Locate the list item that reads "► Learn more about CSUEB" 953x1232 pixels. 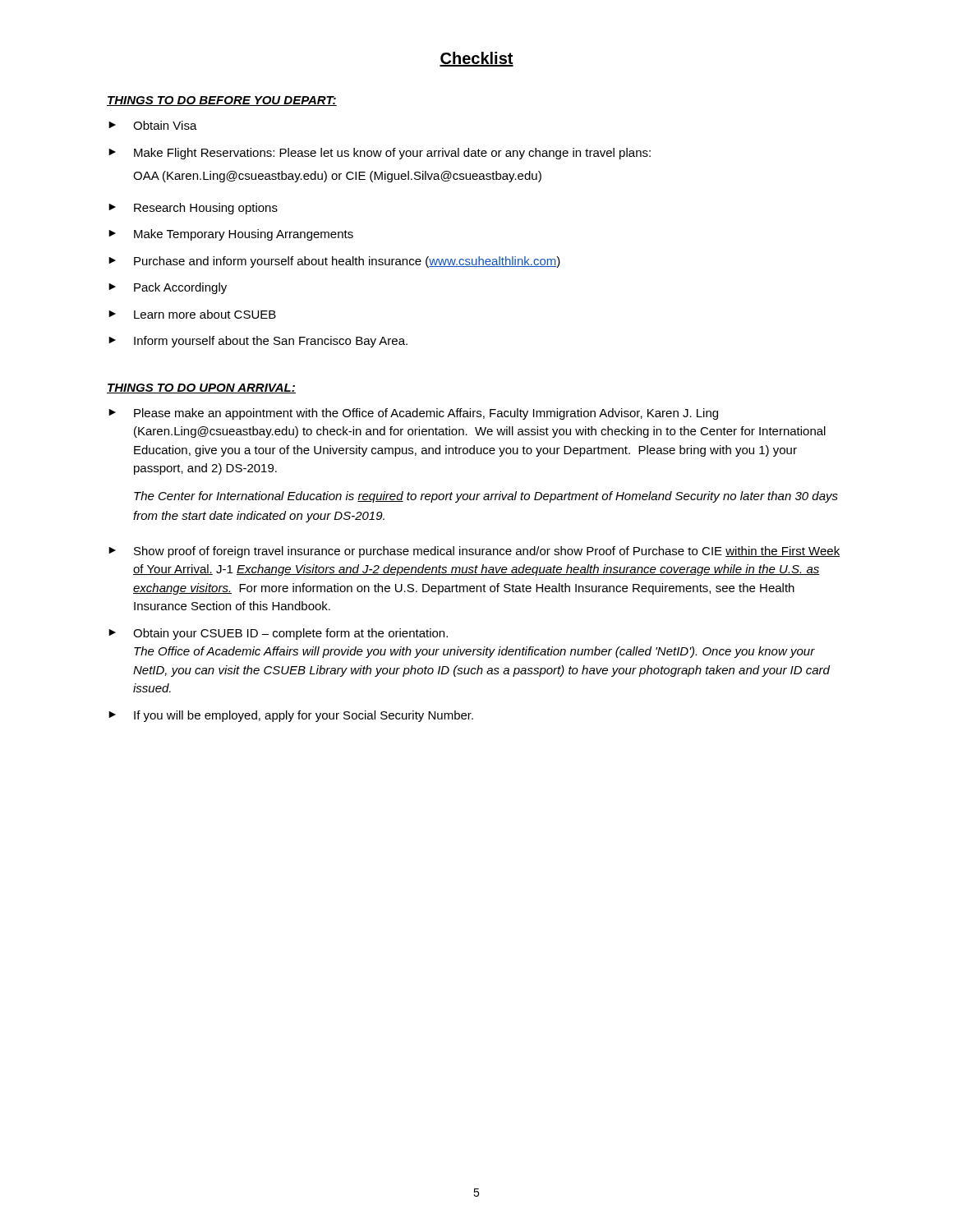192,314
